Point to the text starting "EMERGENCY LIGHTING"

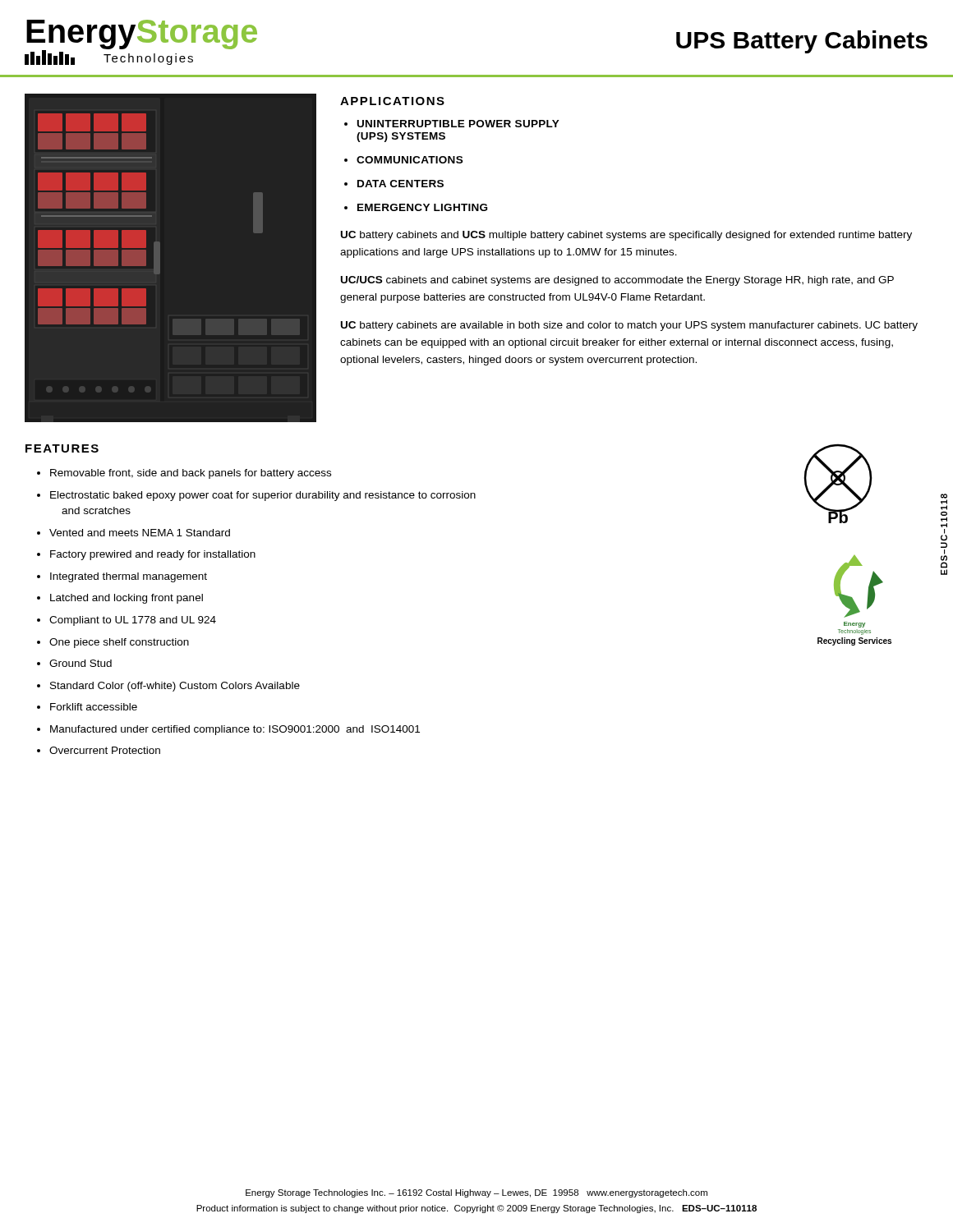tap(422, 207)
